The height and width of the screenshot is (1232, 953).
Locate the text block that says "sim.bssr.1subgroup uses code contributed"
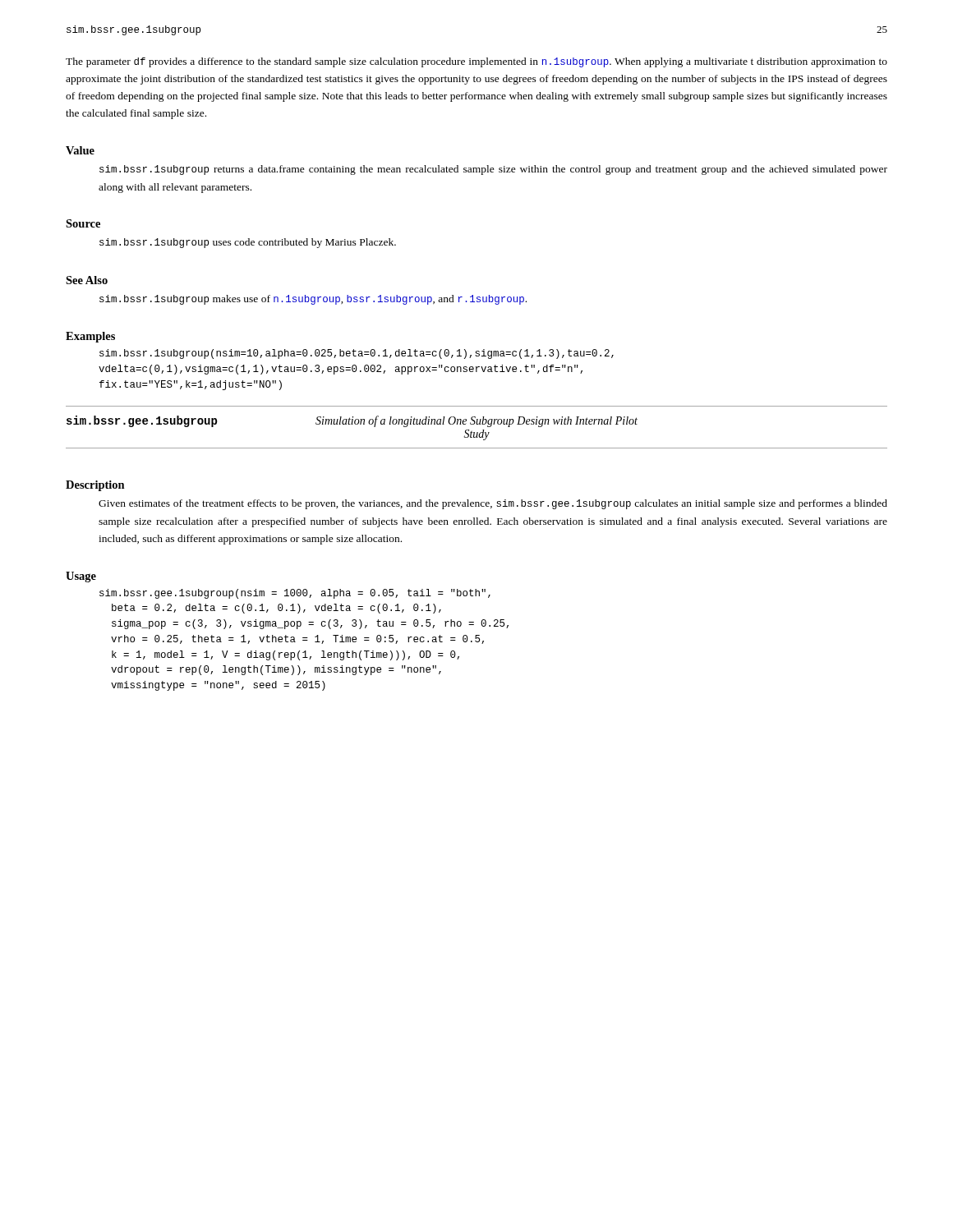tap(247, 243)
